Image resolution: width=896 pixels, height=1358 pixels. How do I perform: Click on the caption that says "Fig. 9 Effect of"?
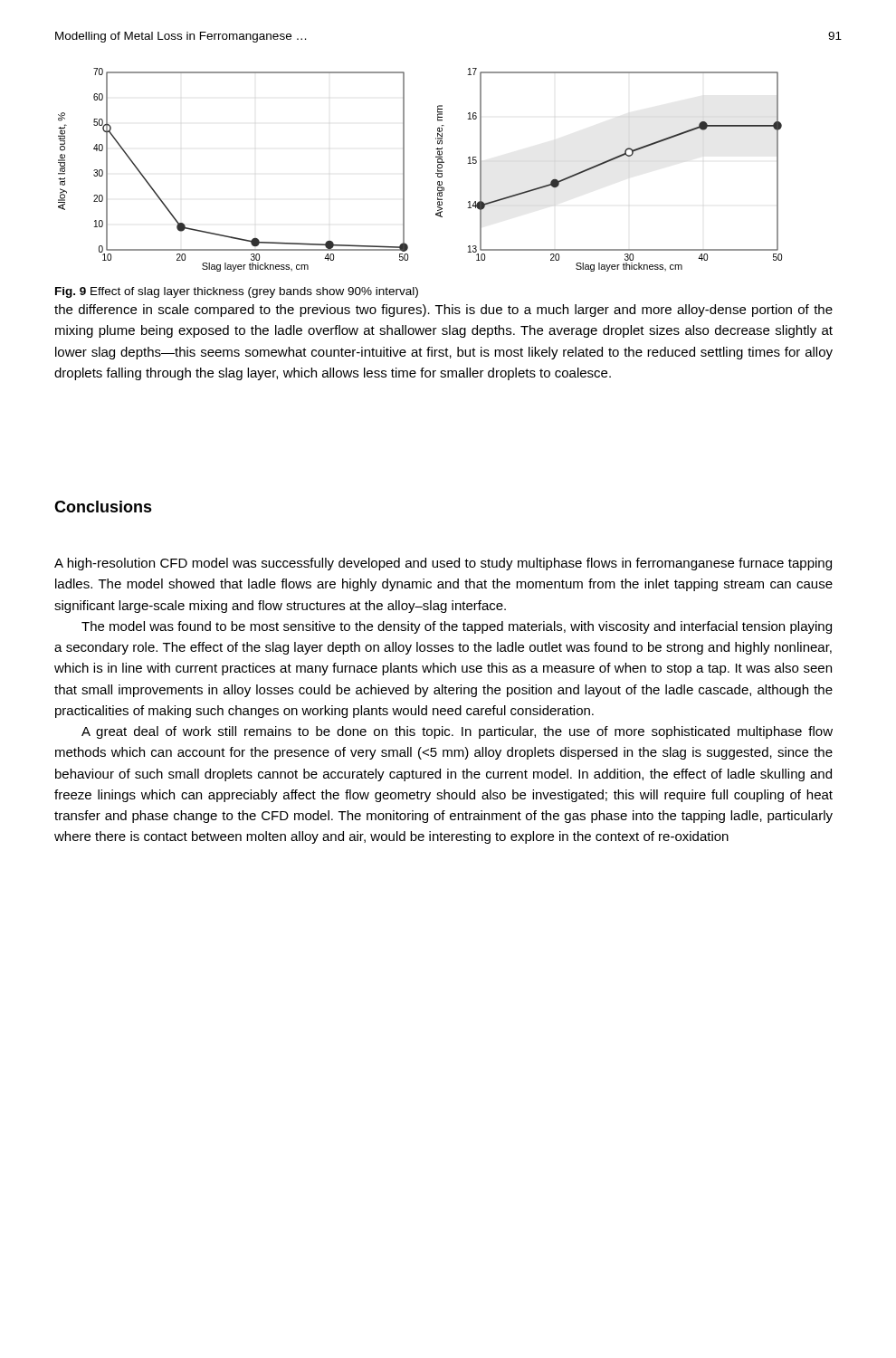tap(237, 291)
